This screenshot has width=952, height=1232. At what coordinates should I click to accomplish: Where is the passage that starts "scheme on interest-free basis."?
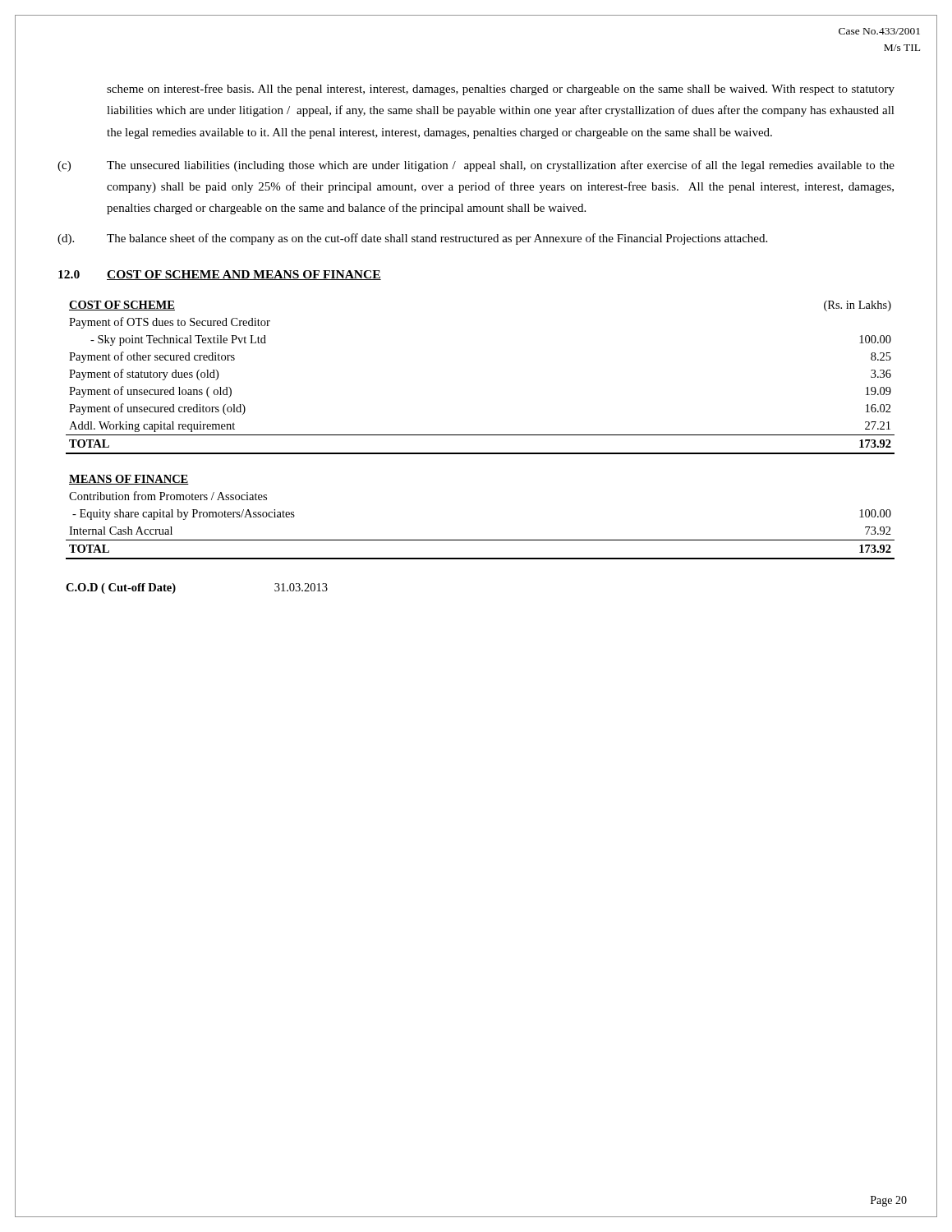coord(501,110)
